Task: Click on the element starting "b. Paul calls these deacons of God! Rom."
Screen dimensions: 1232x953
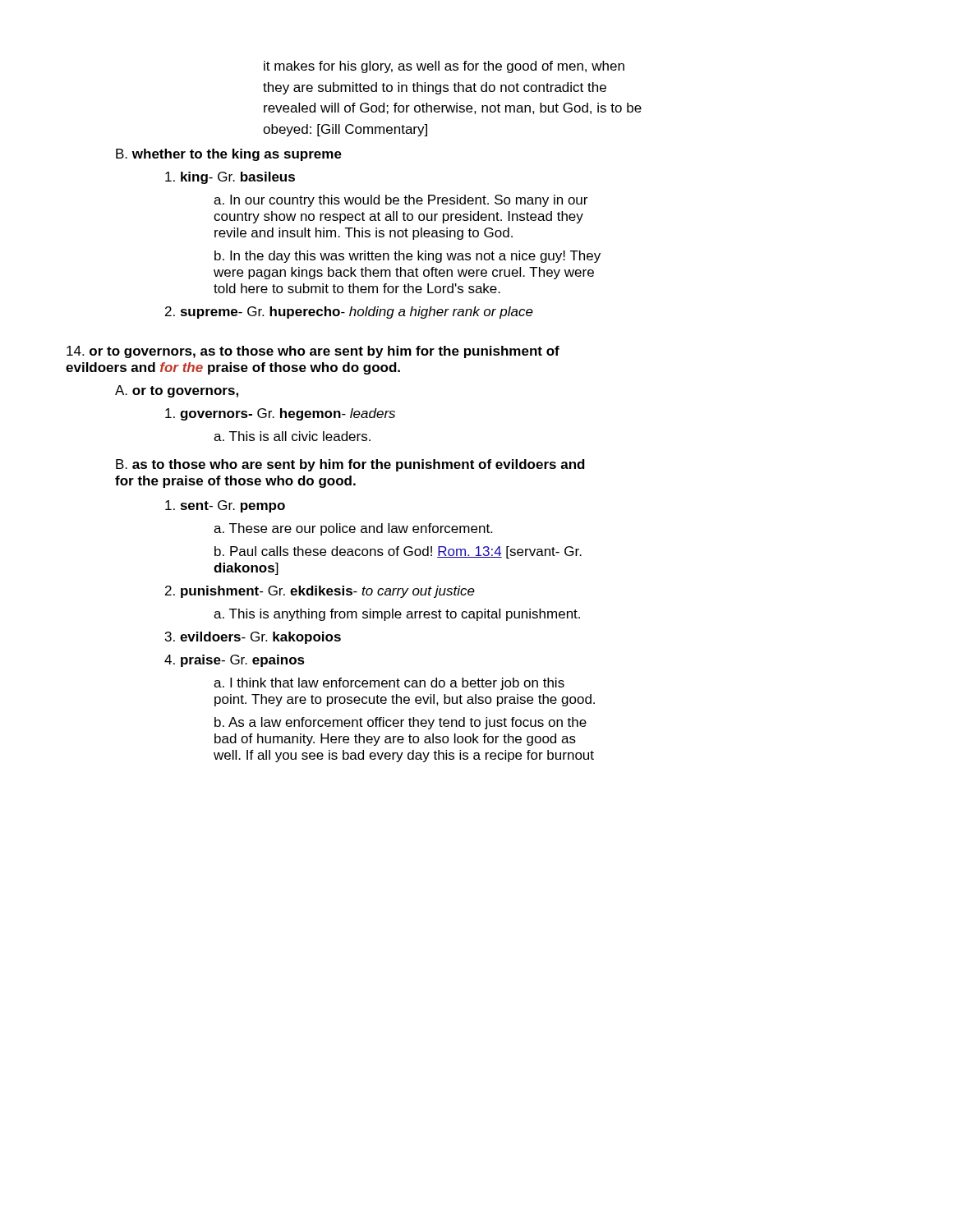Action: pyautogui.click(x=398, y=560)
